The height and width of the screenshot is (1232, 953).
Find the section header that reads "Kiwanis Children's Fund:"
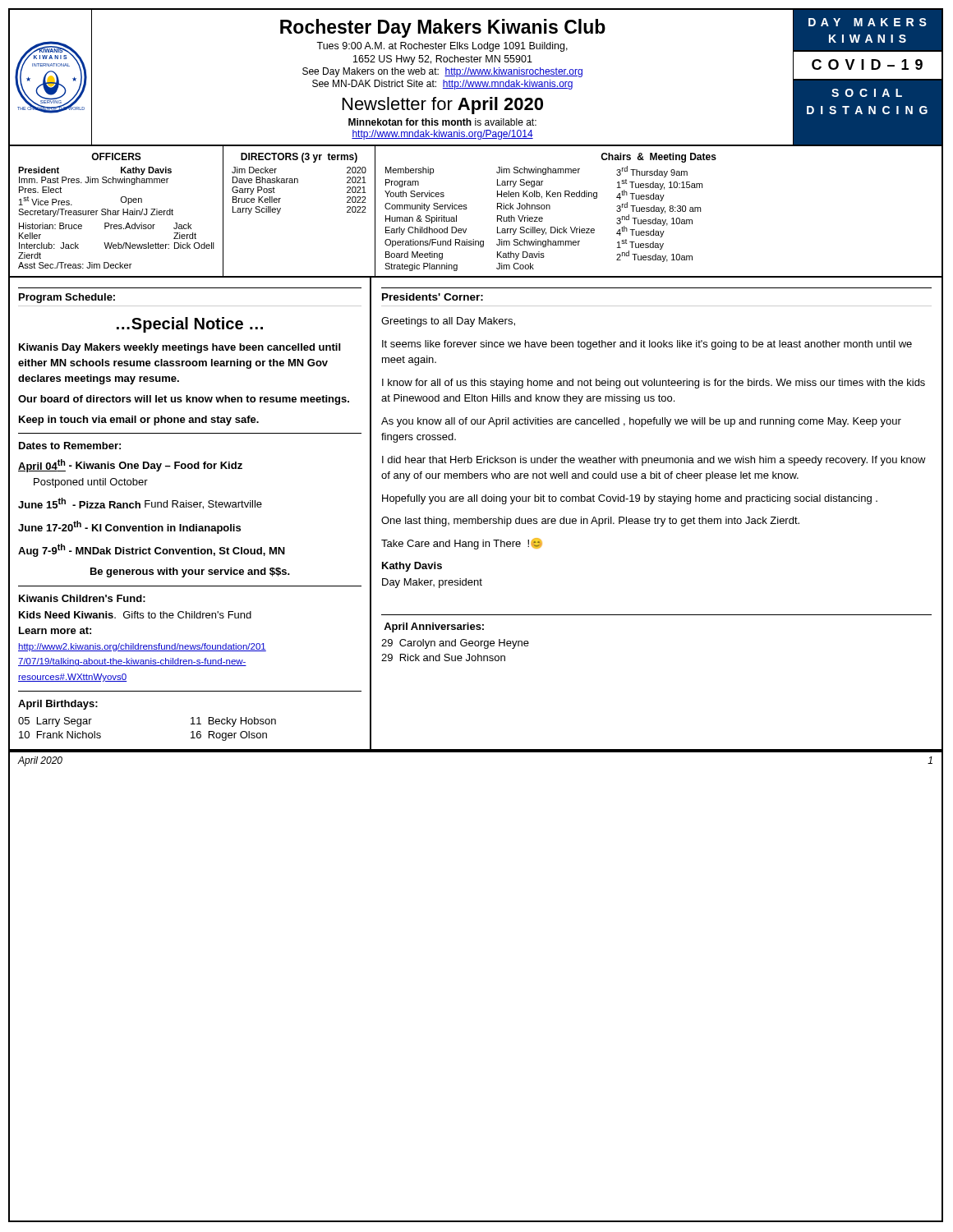pos(82,598)
